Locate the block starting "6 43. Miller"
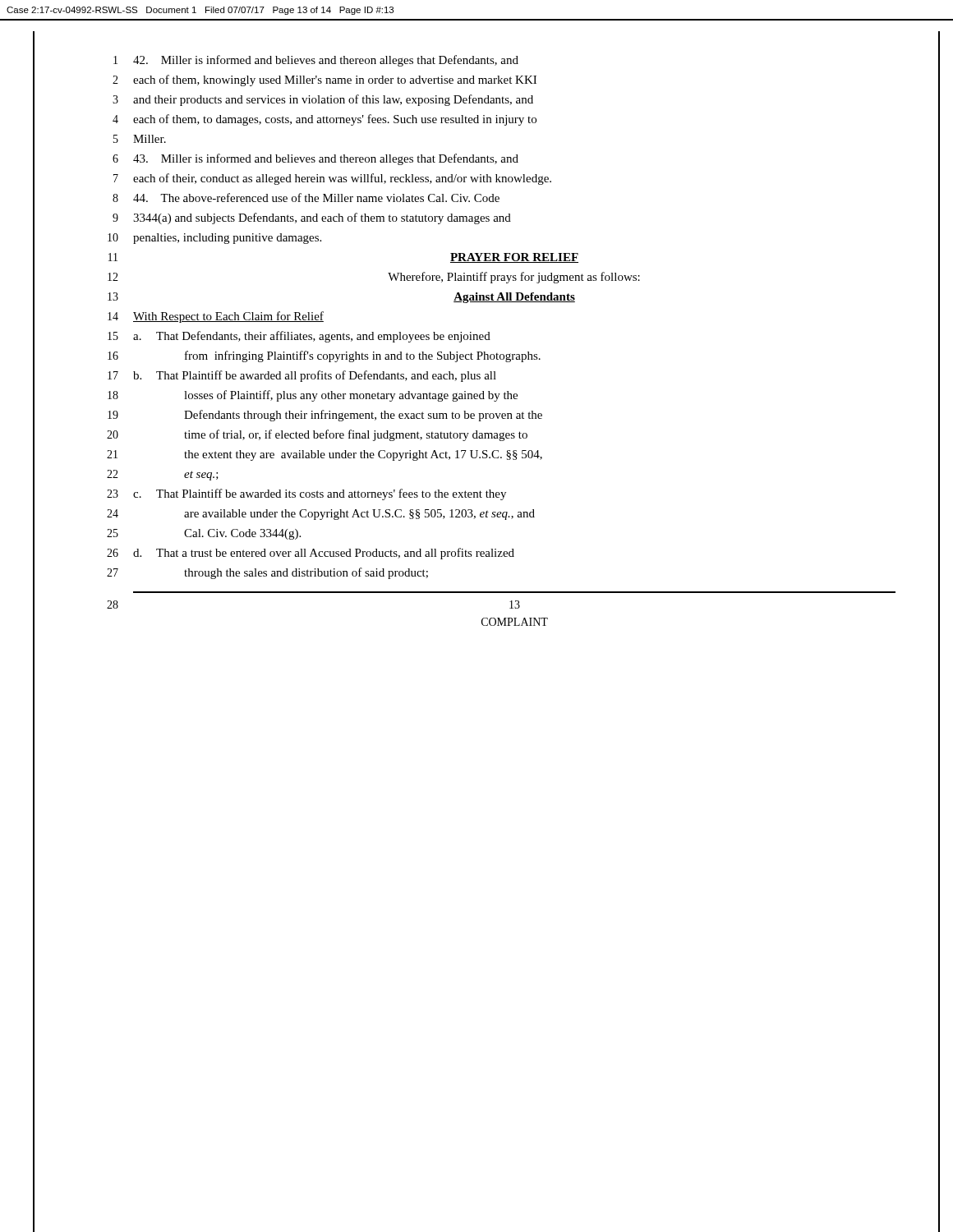953x1232 pixels. pyautogui.click(x=494, y=159)
